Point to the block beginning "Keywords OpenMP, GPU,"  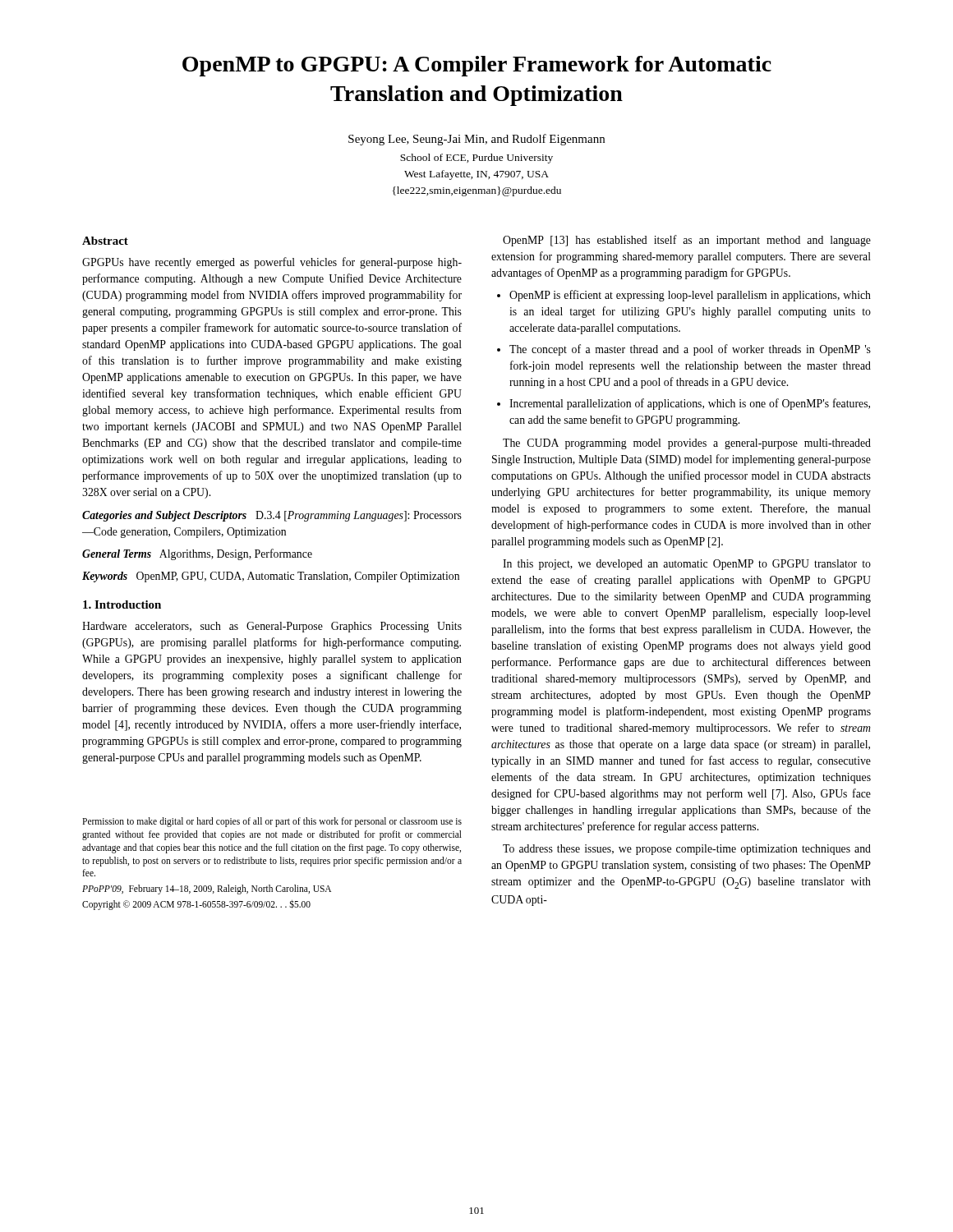(272, 577)
